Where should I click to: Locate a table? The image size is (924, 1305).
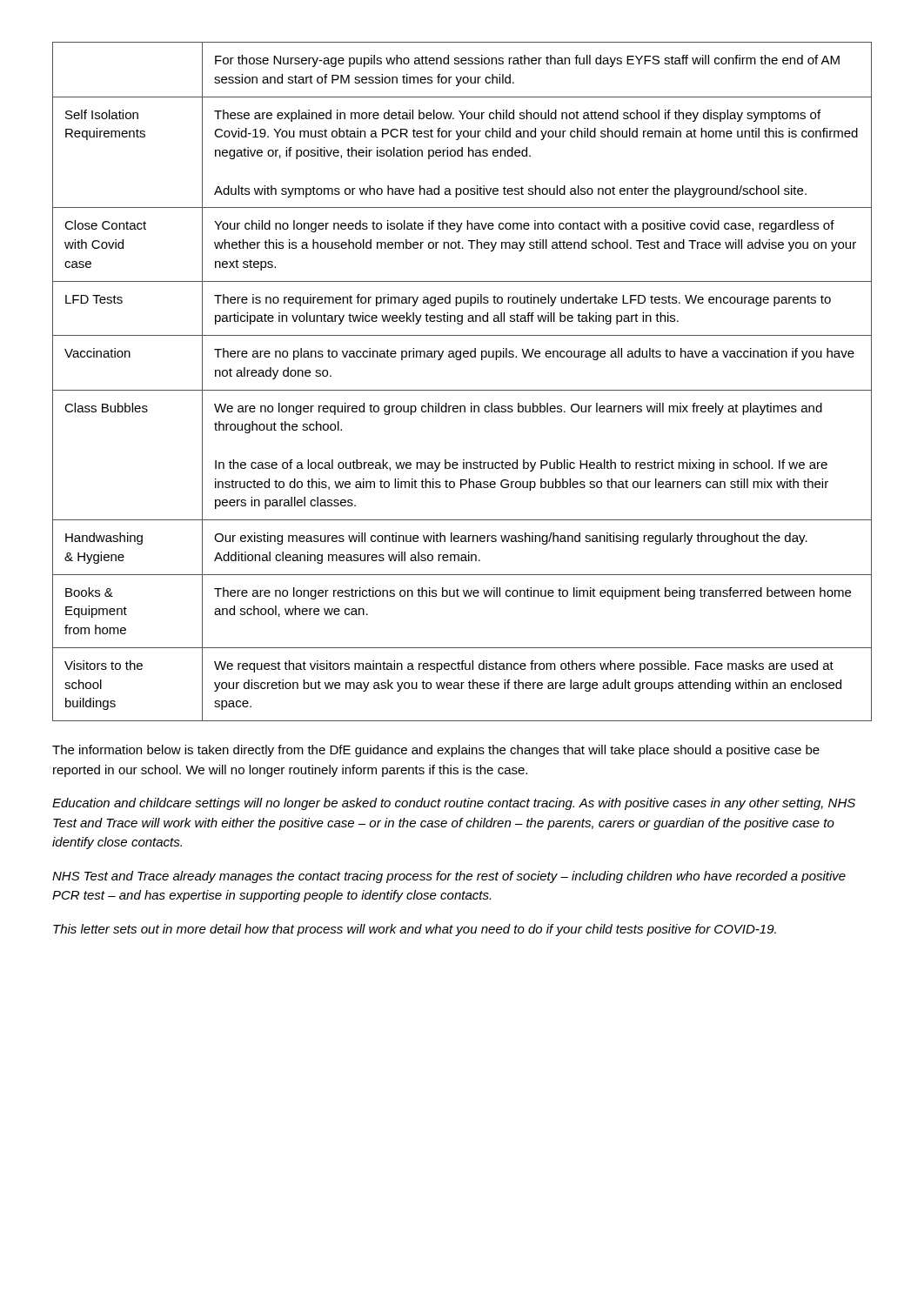(x=462, y=382)
